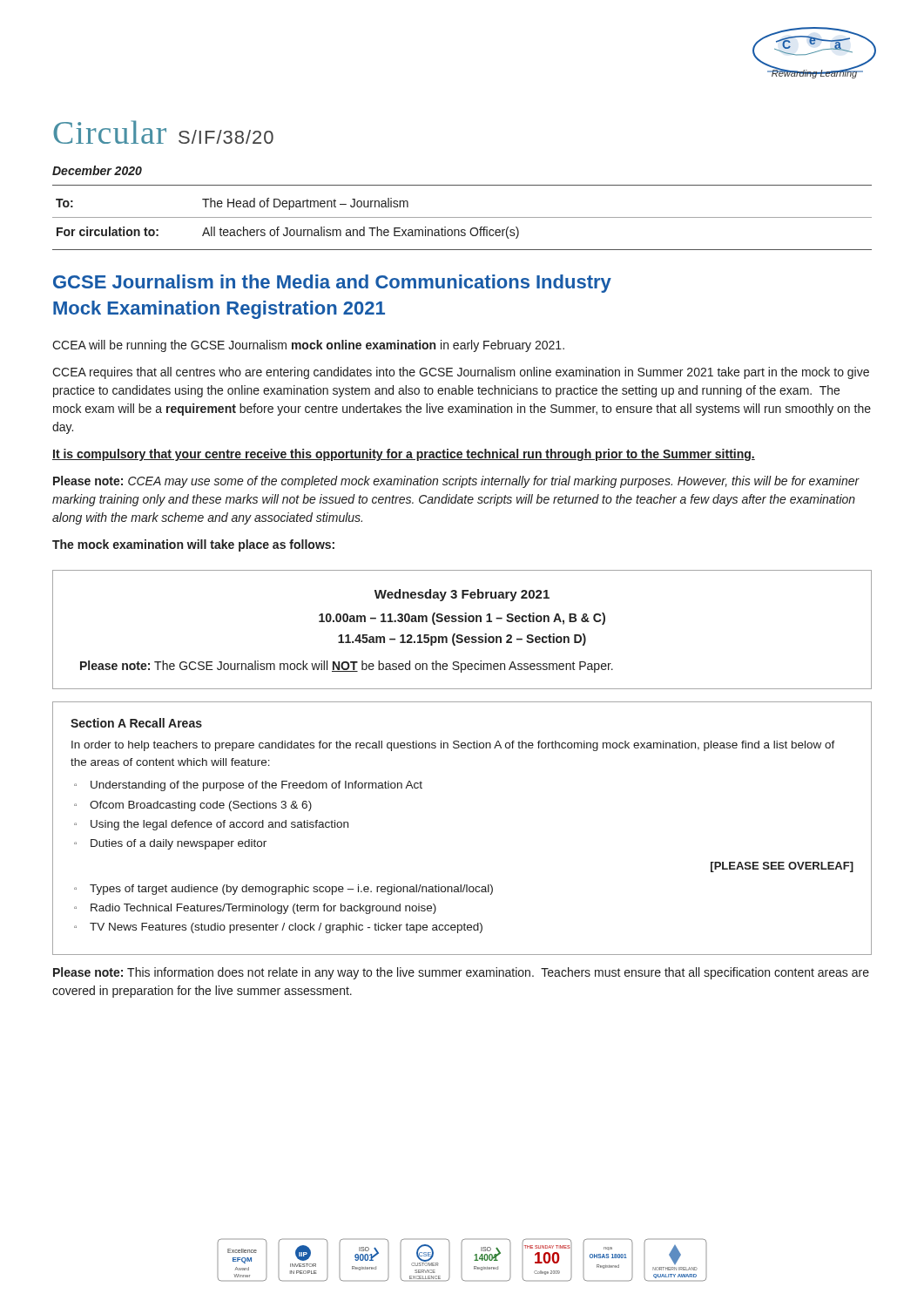Click on the block starting "It is compulsory that your"

click(x=404, y=454)
